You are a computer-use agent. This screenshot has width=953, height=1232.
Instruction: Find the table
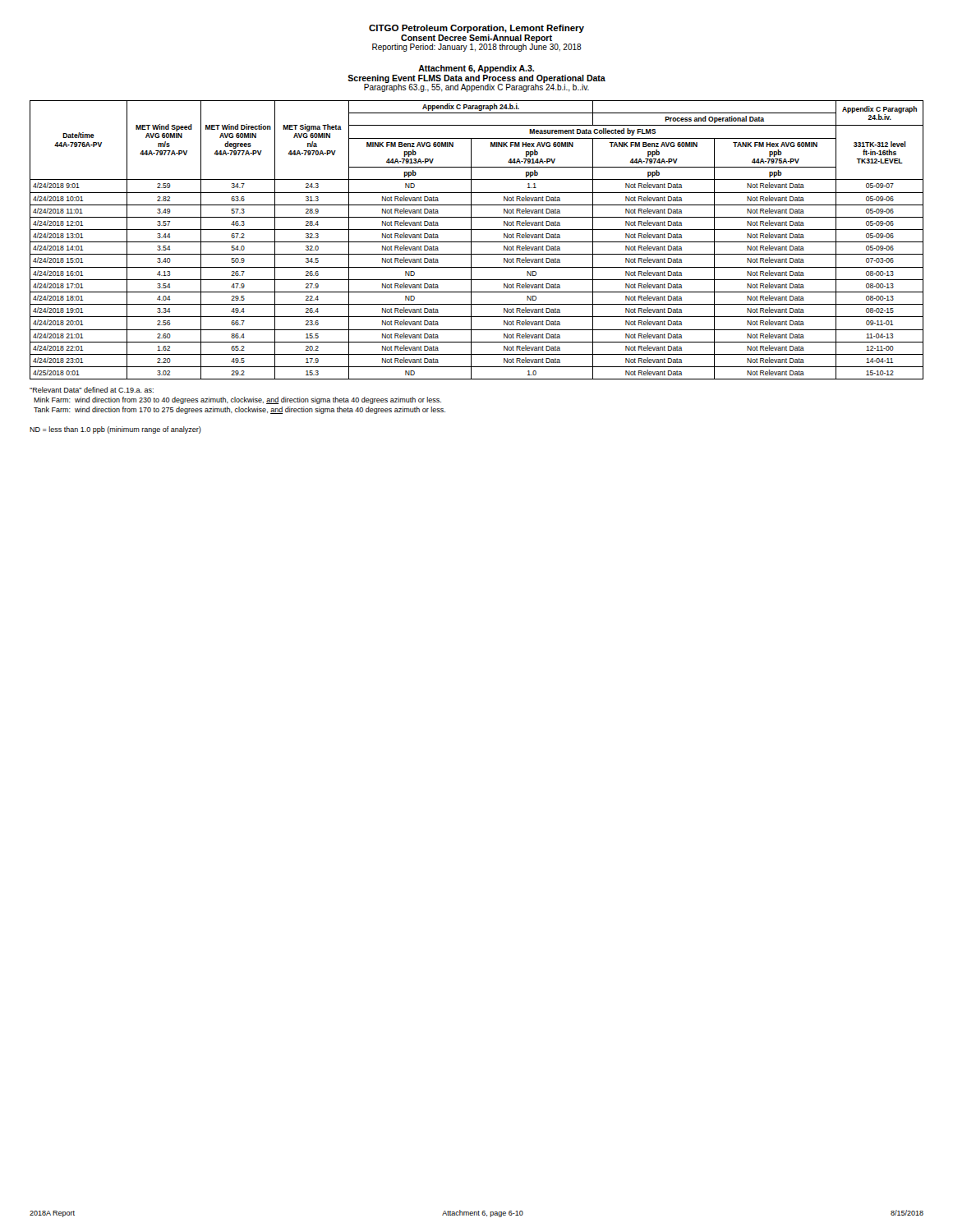pos(476,240)
